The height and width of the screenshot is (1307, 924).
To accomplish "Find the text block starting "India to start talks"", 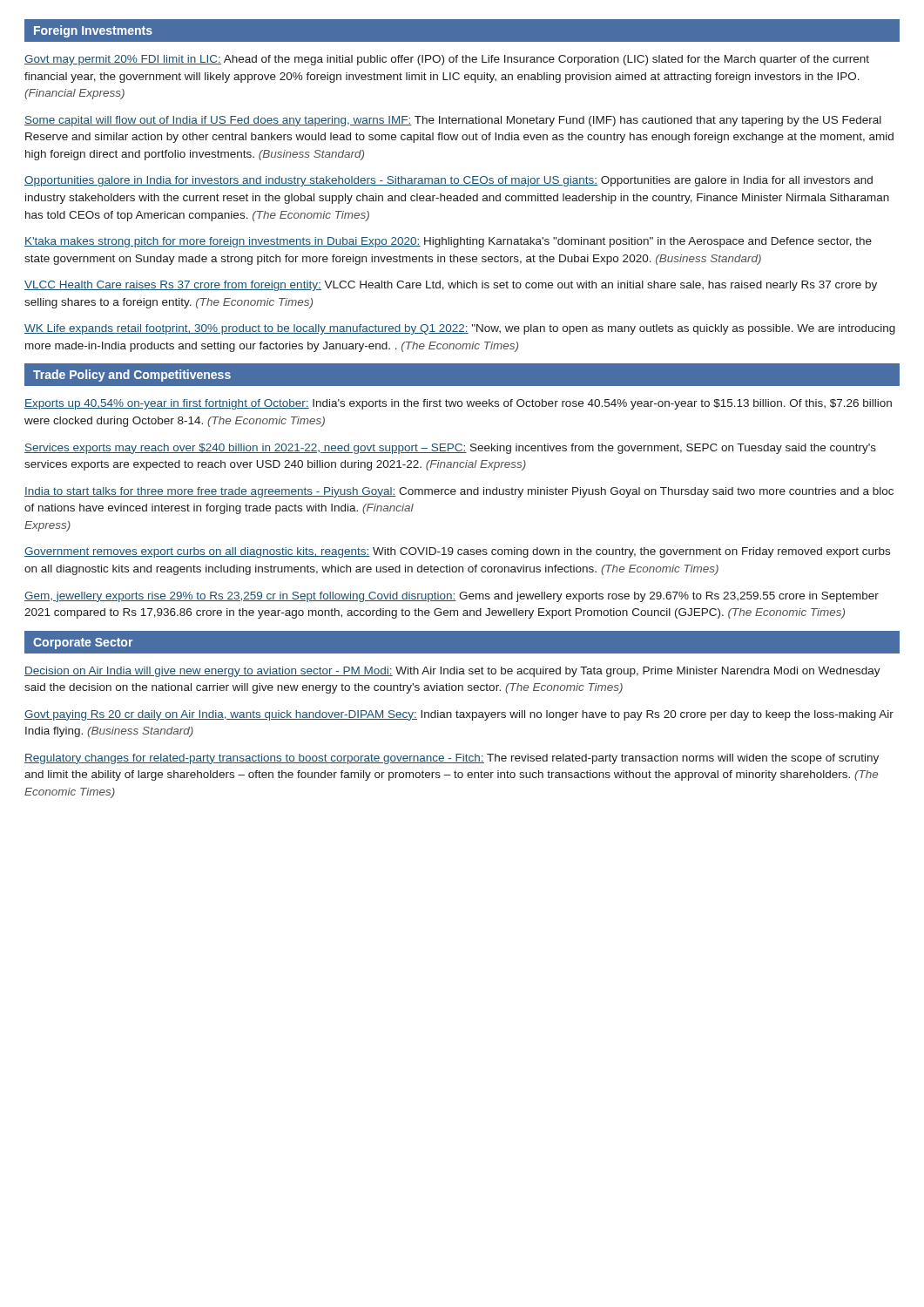I will (x=459, y=492).
